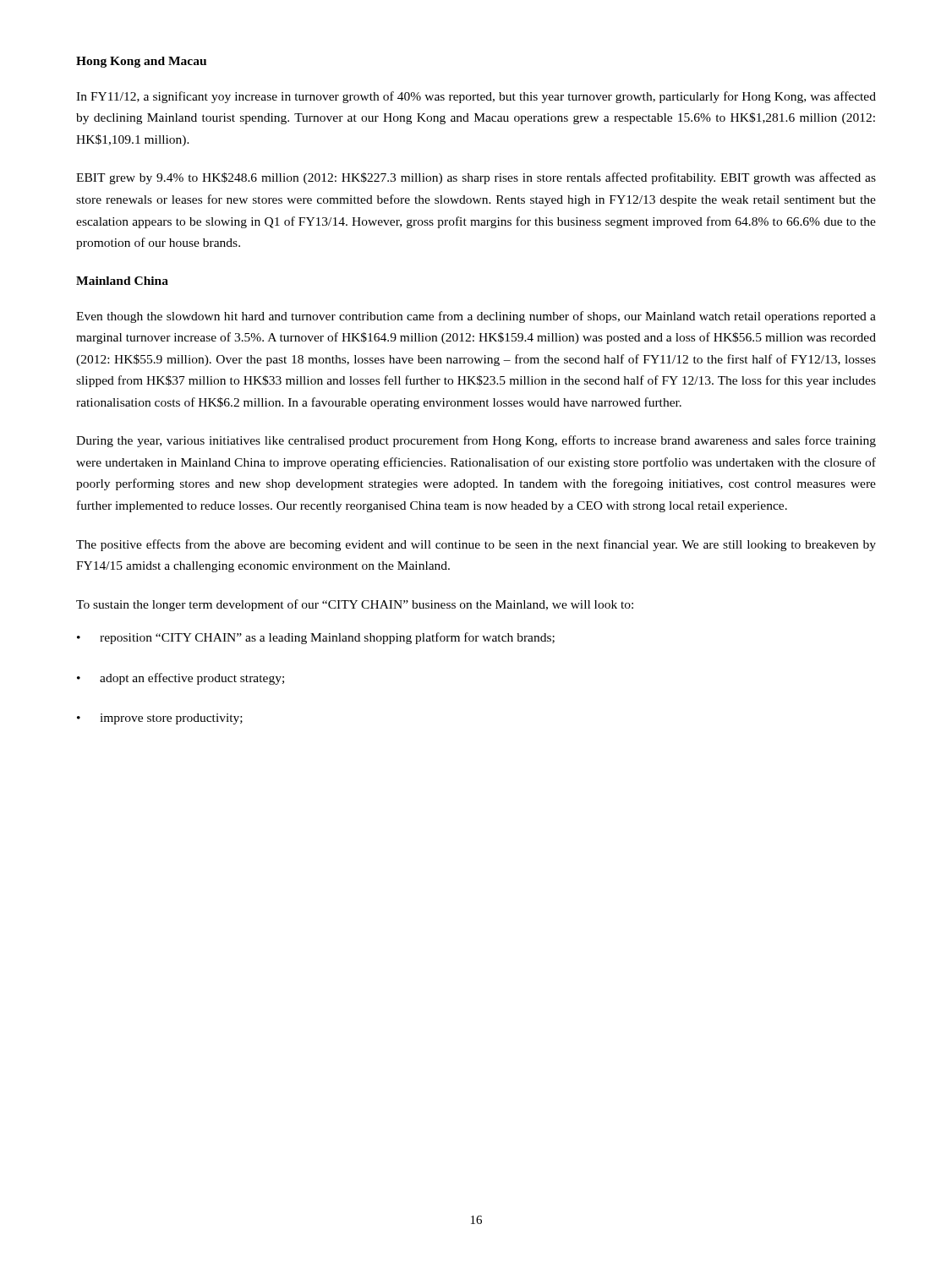Point to "Hong Kong and Macau"

[x=141, y=60]
